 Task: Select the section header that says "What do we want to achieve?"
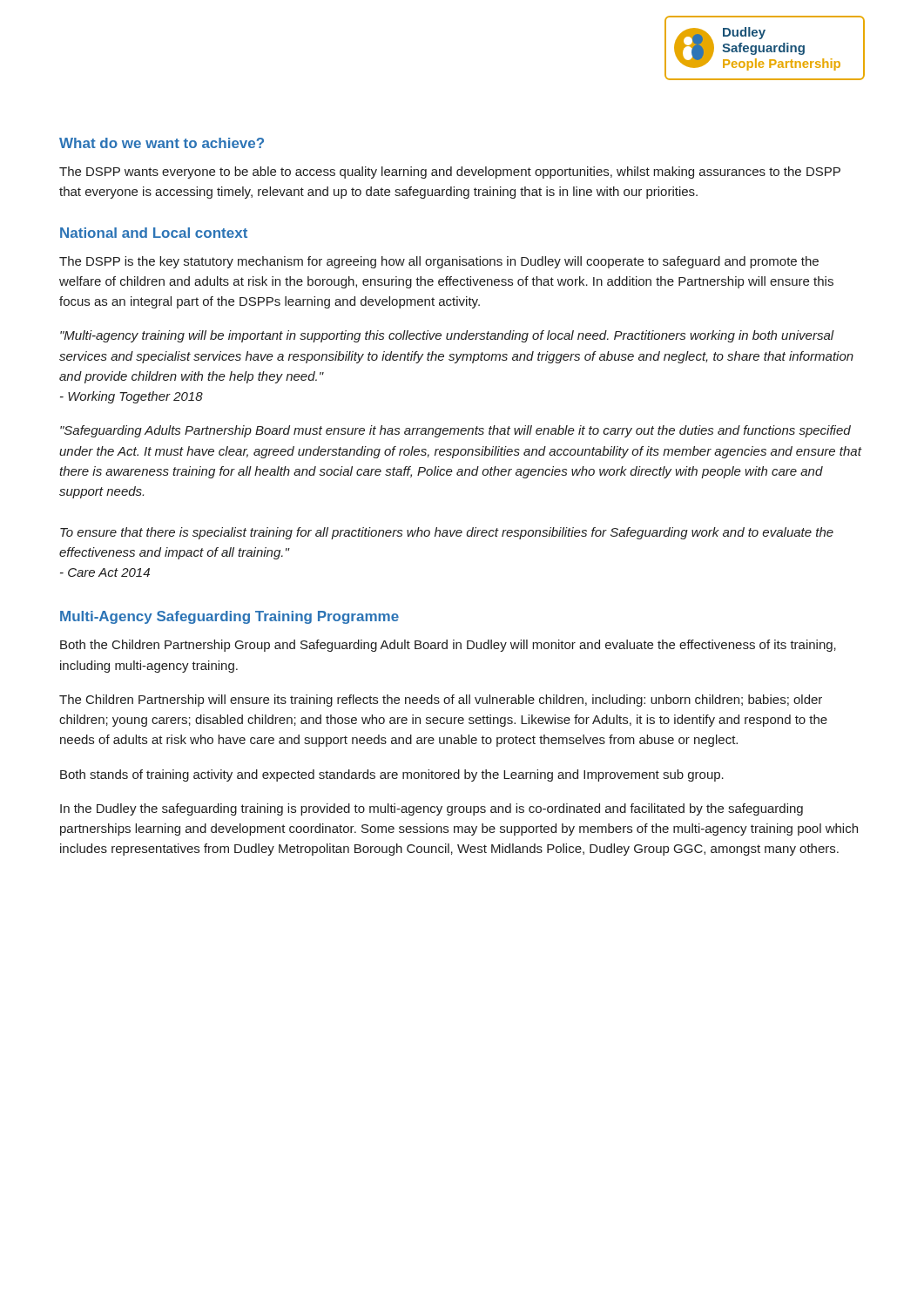coord(162,143)
